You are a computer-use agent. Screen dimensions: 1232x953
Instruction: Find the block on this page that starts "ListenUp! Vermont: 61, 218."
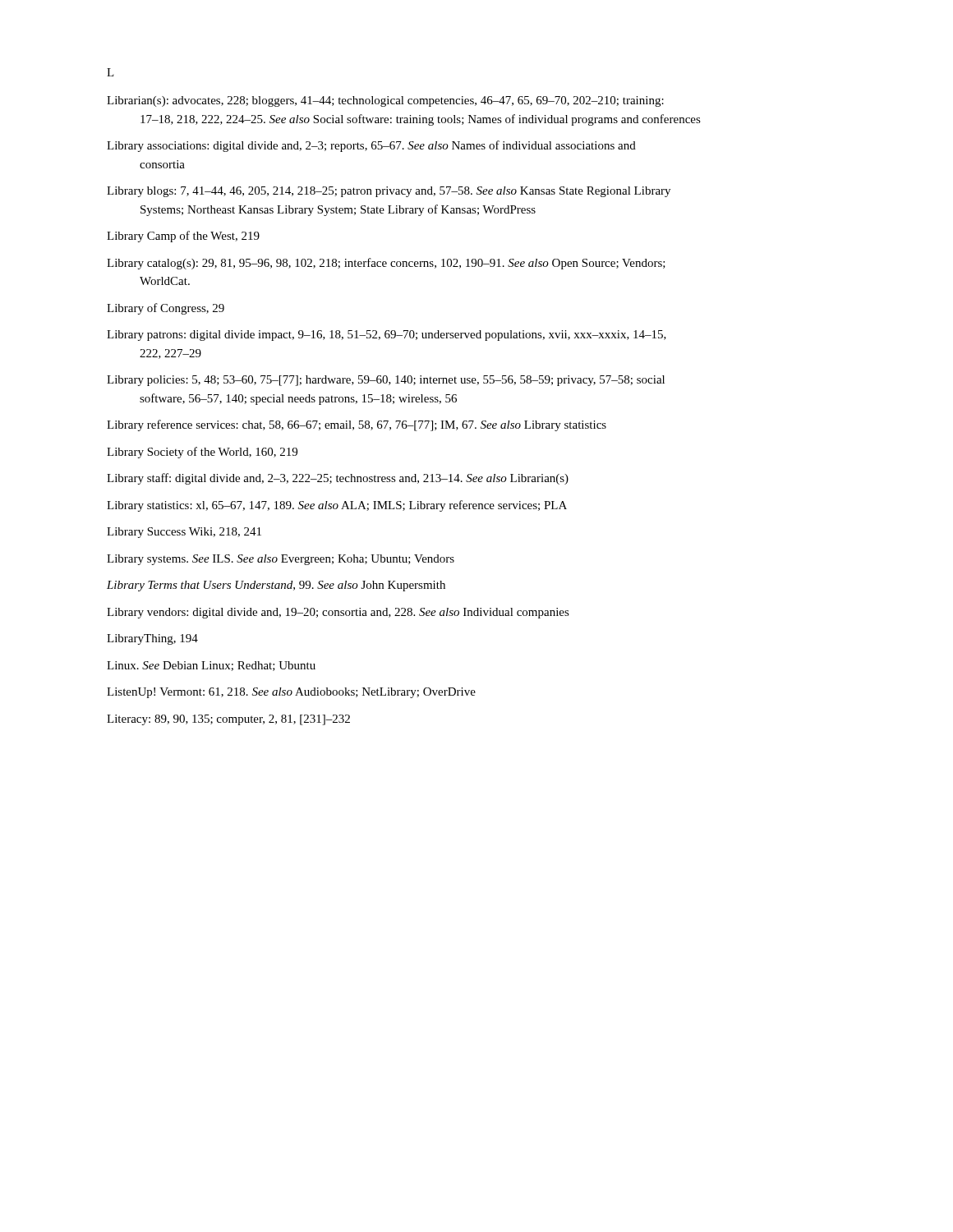coord(291,692)
